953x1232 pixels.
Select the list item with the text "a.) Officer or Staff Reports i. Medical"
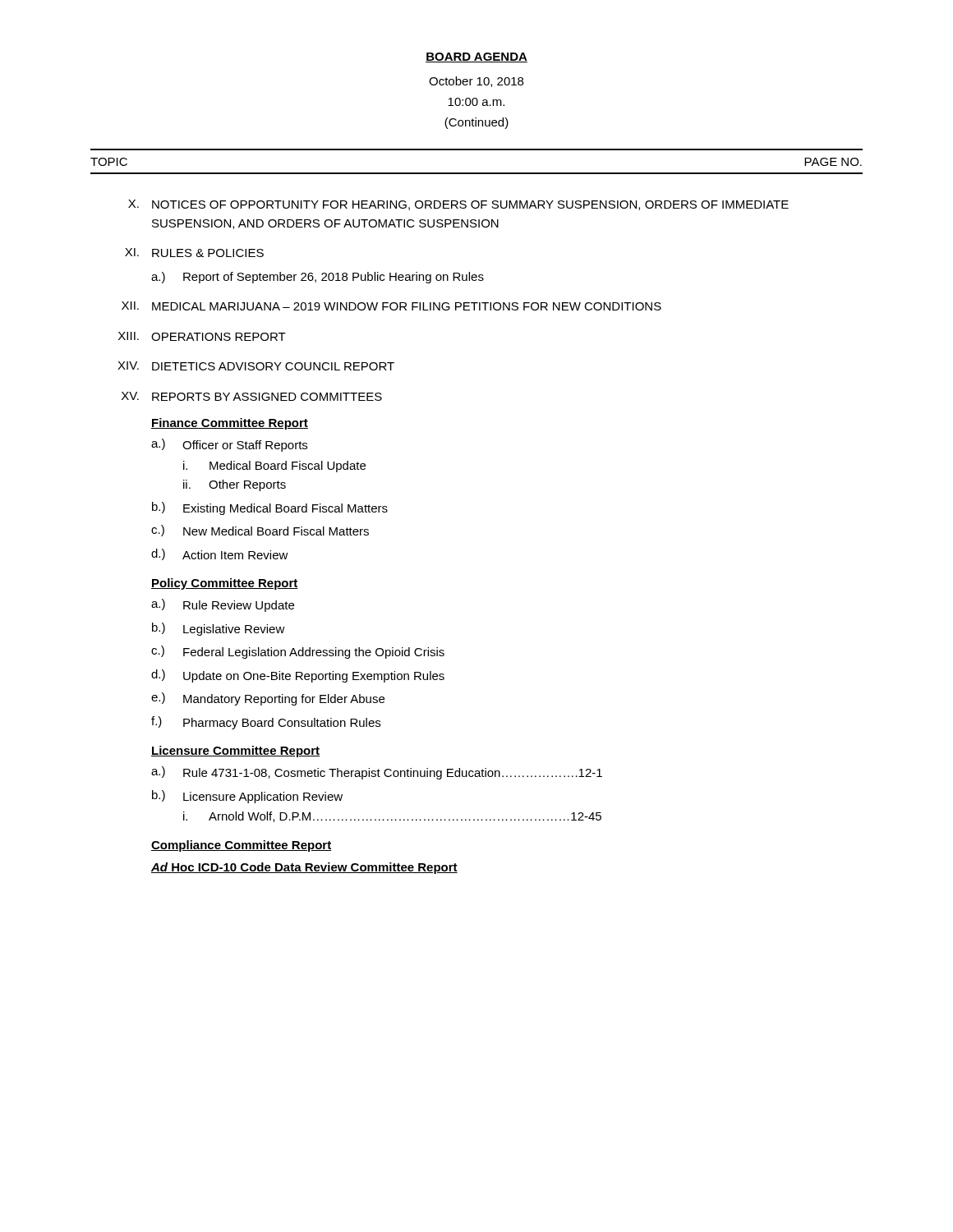(x=229, y=445)
